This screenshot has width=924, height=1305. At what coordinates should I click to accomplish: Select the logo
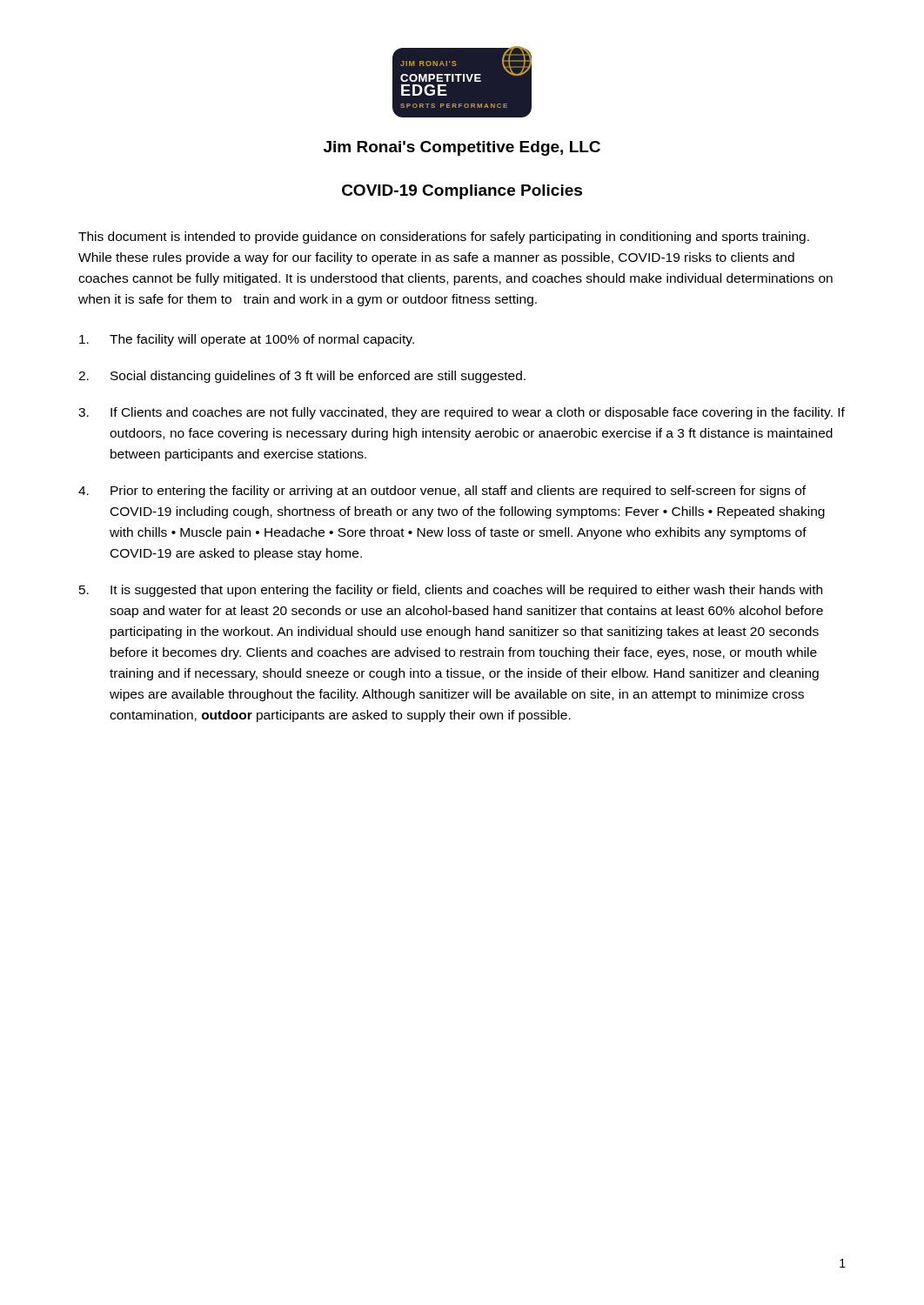click(x=462, y=84)
